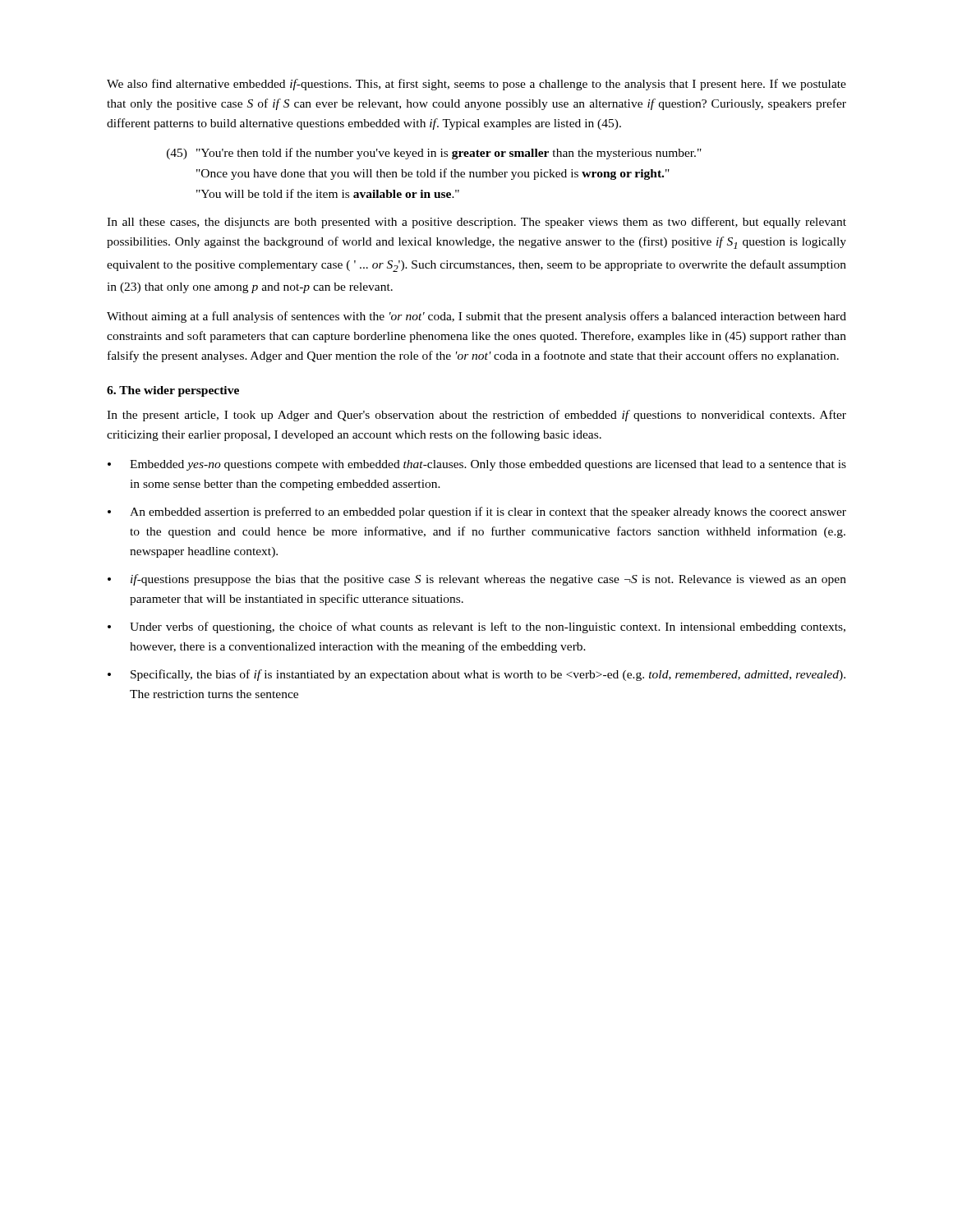Select the text block with the text "In the present article, I took up Adger"
The width and height of the screenshot is (953, 1232).
tap(476, 424)
